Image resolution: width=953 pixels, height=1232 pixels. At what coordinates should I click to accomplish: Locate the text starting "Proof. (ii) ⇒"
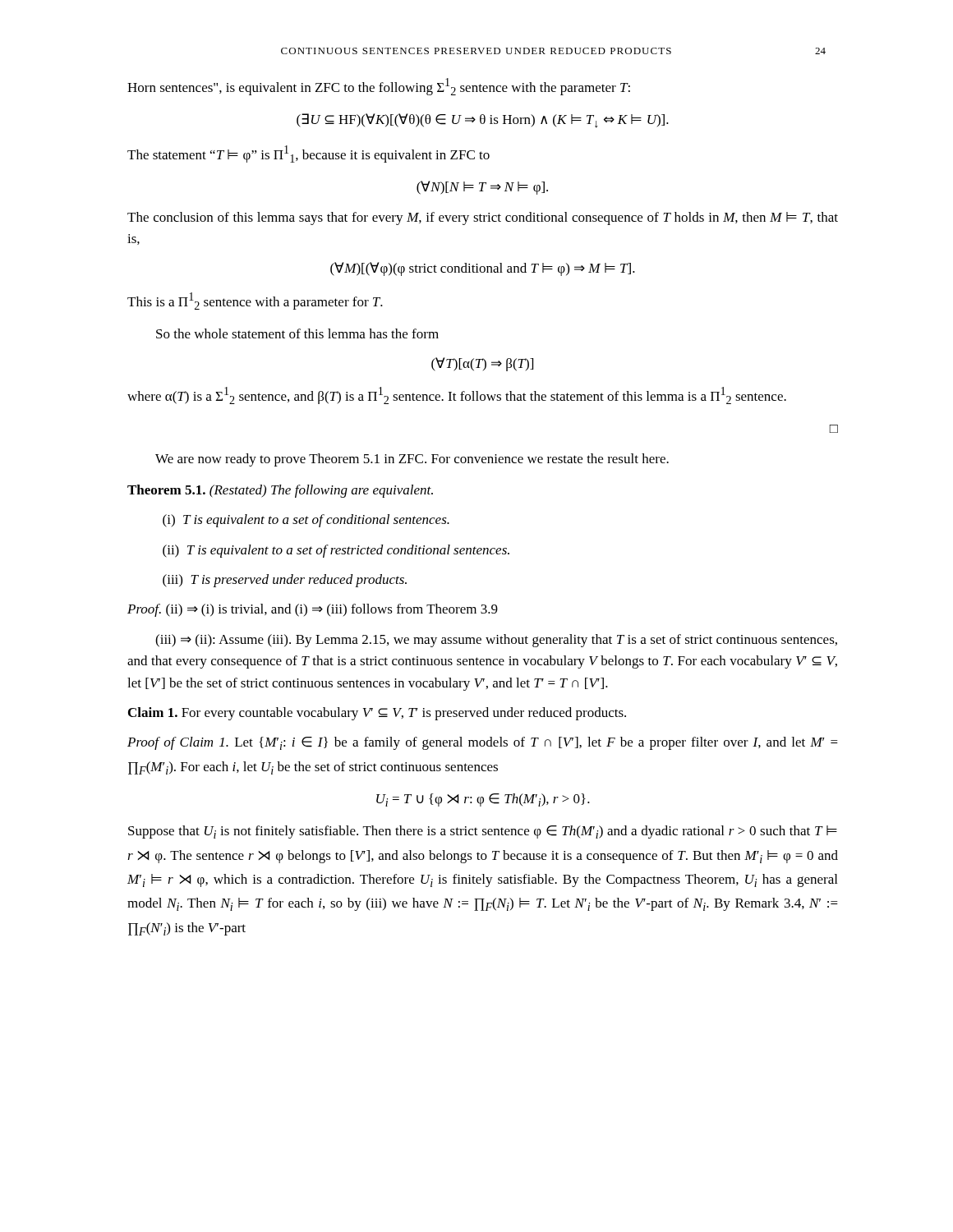[483, 610]
